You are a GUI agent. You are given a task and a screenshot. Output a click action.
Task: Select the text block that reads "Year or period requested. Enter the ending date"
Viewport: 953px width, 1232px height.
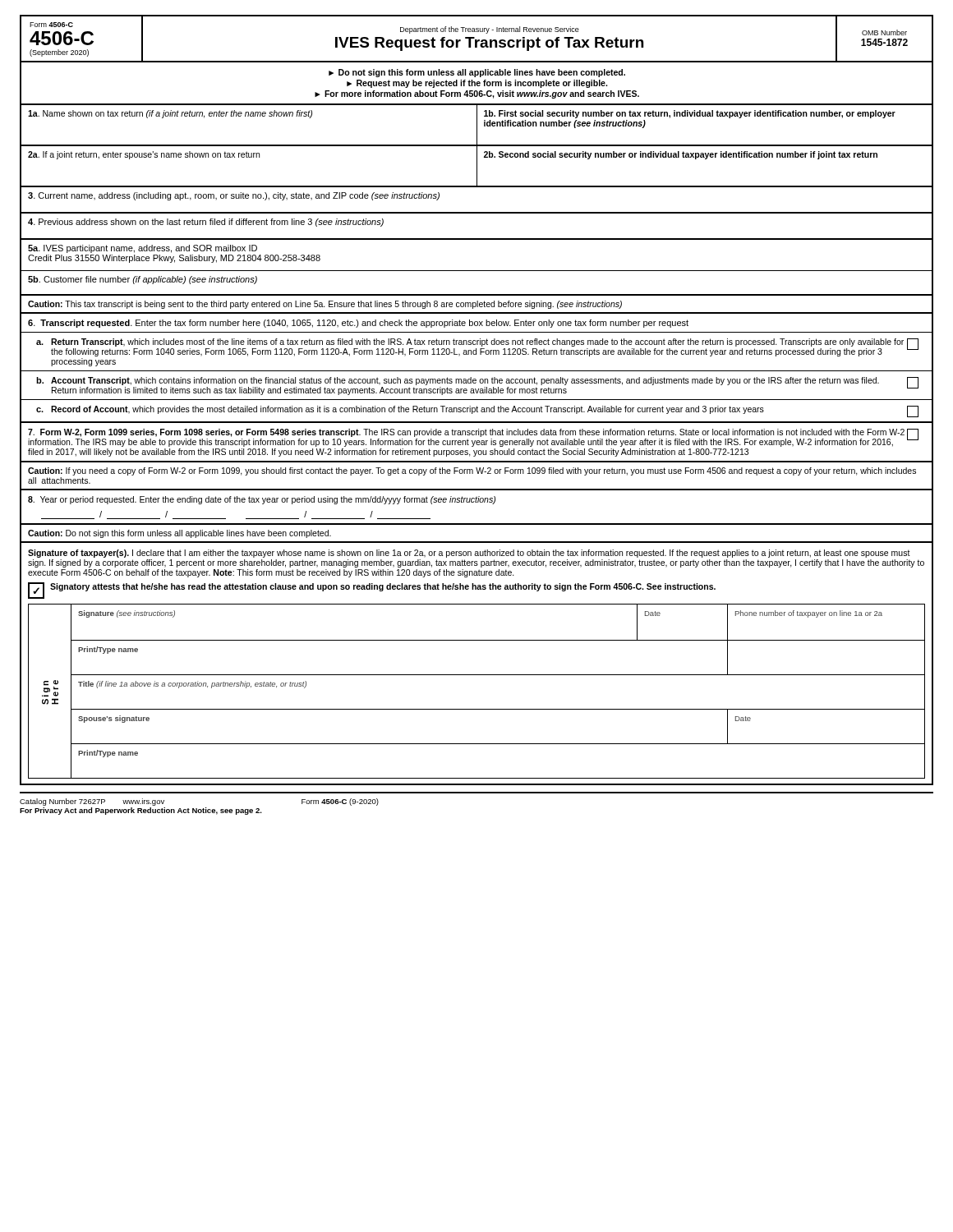pyautogui.click(x=476, y=507)
